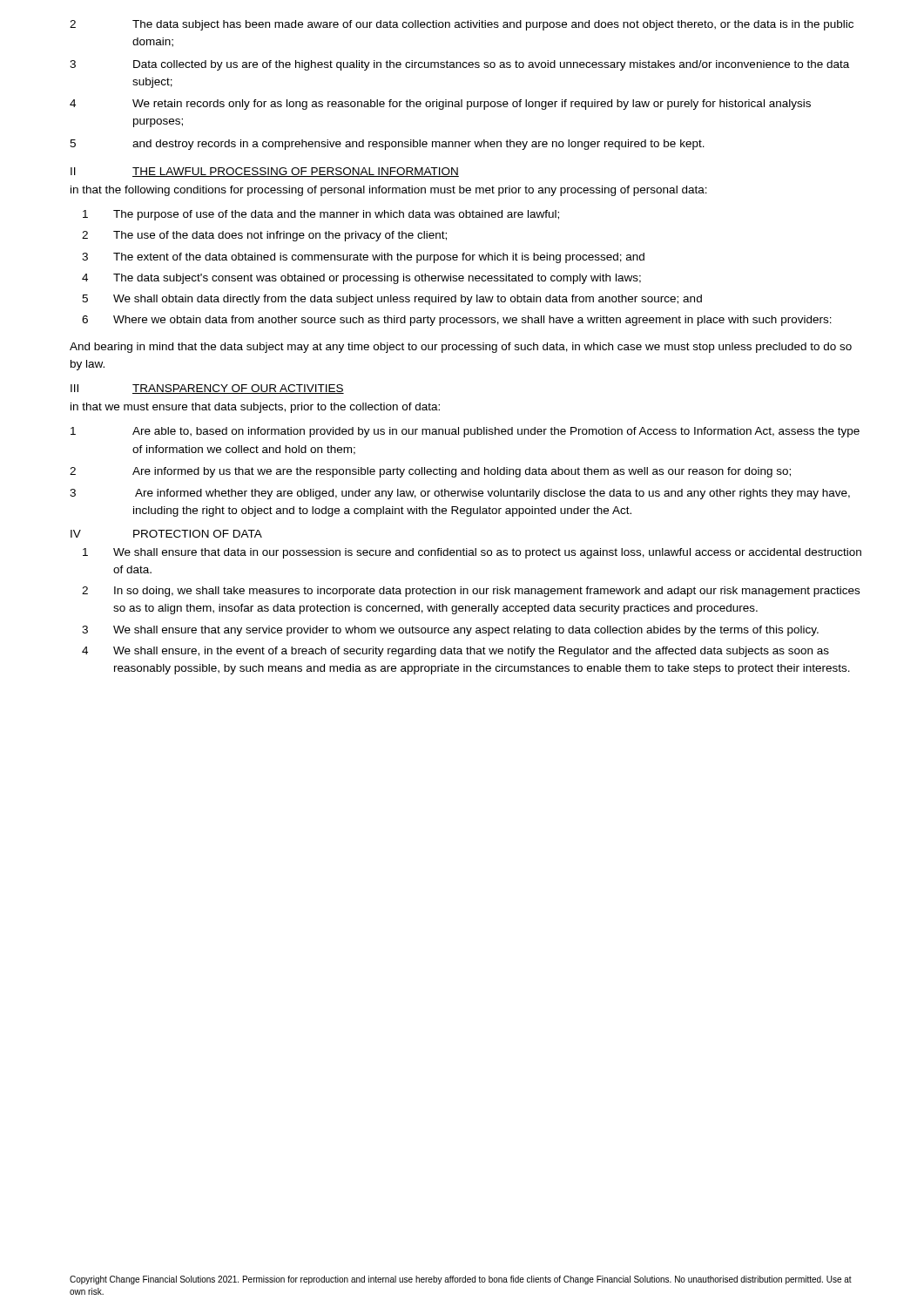Navigate to the text block starting "IV PROTECTION OF DATA"
Image resolution: width=924 pixels, height=1307 pixels.
click(x=166, y=534)
